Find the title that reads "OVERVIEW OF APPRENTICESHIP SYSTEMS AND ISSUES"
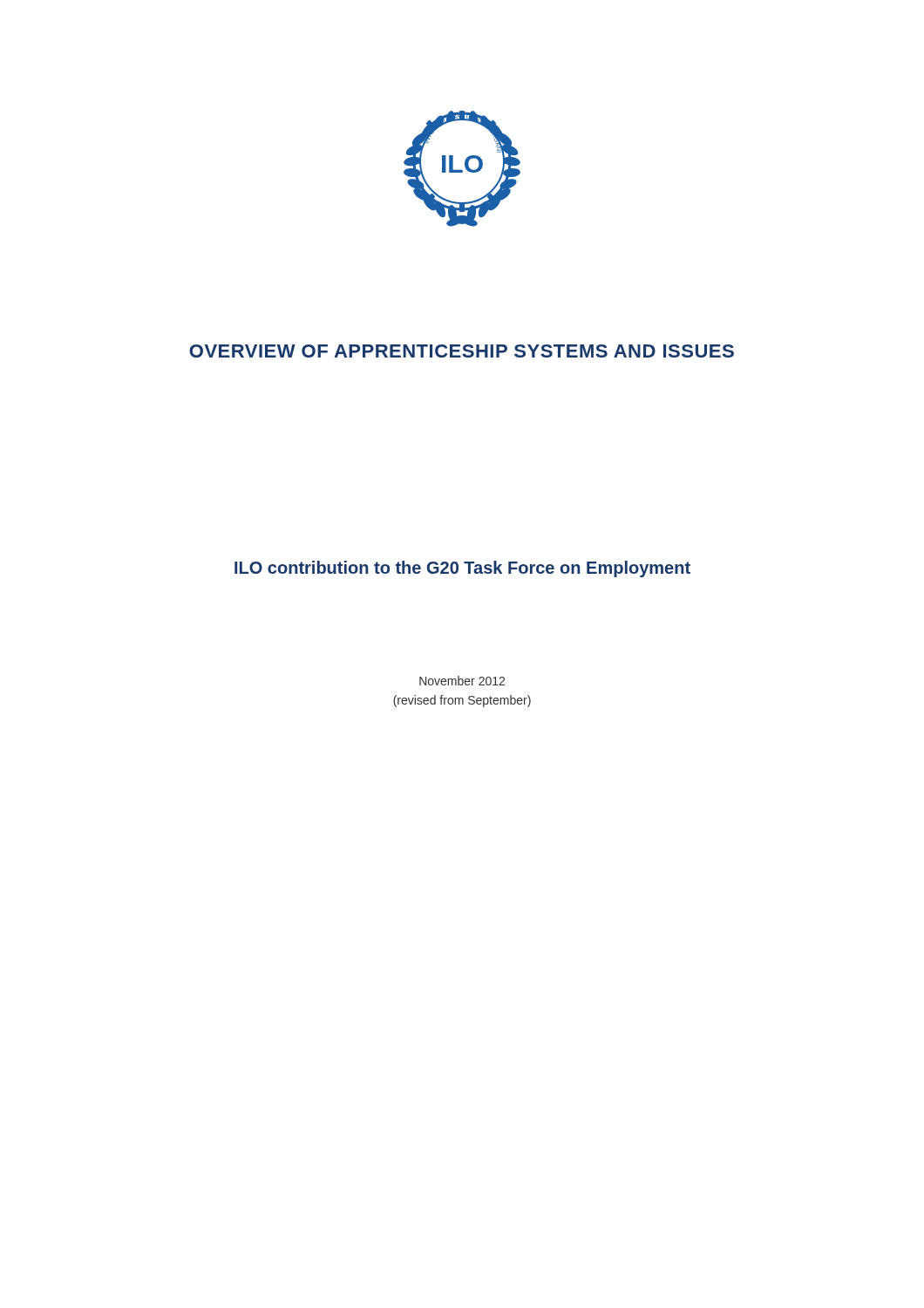The image size is (924, 1308). pos(462,351)
